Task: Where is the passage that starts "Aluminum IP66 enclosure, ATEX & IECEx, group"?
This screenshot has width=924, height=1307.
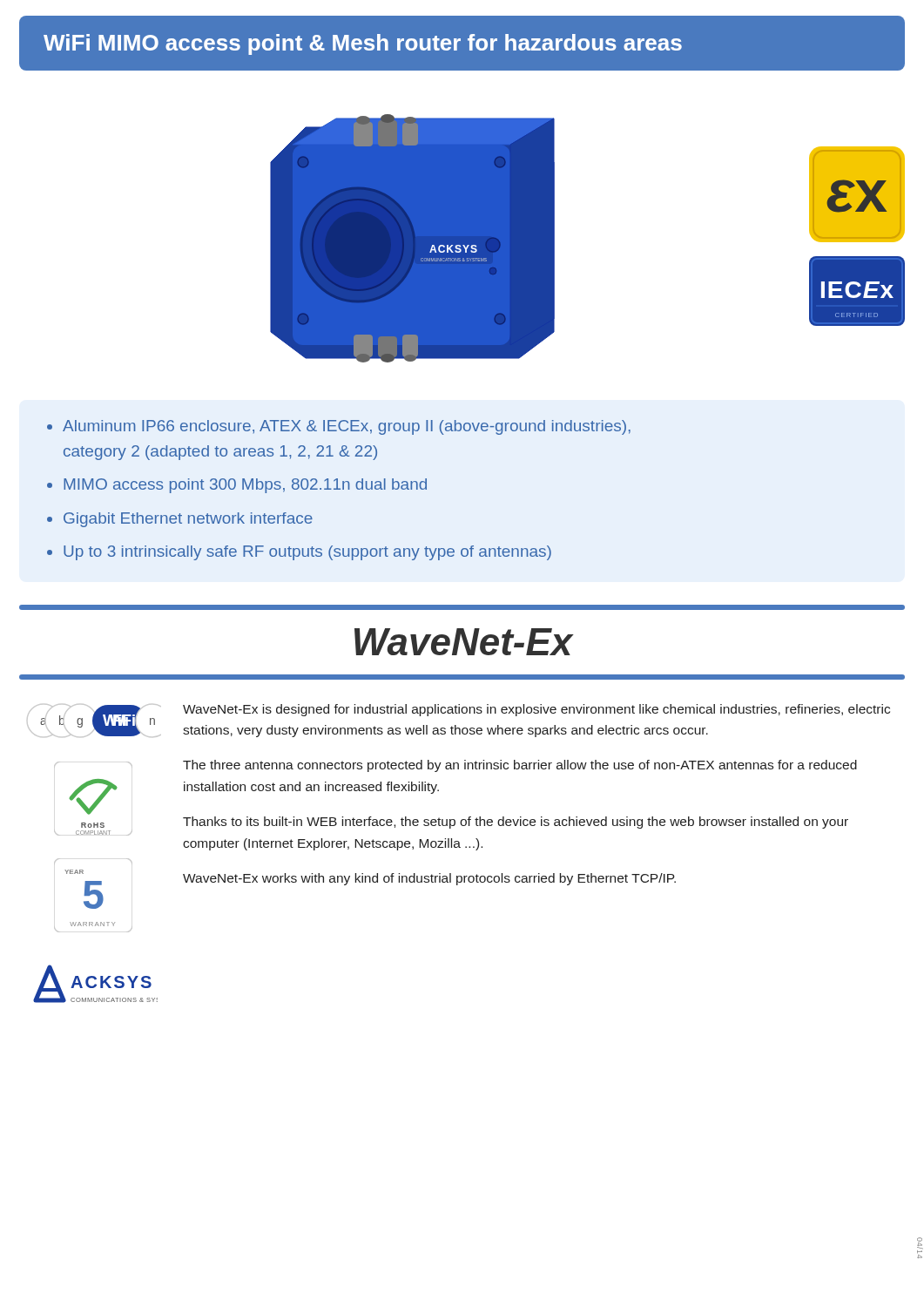Action: click(x=347, y=427)
